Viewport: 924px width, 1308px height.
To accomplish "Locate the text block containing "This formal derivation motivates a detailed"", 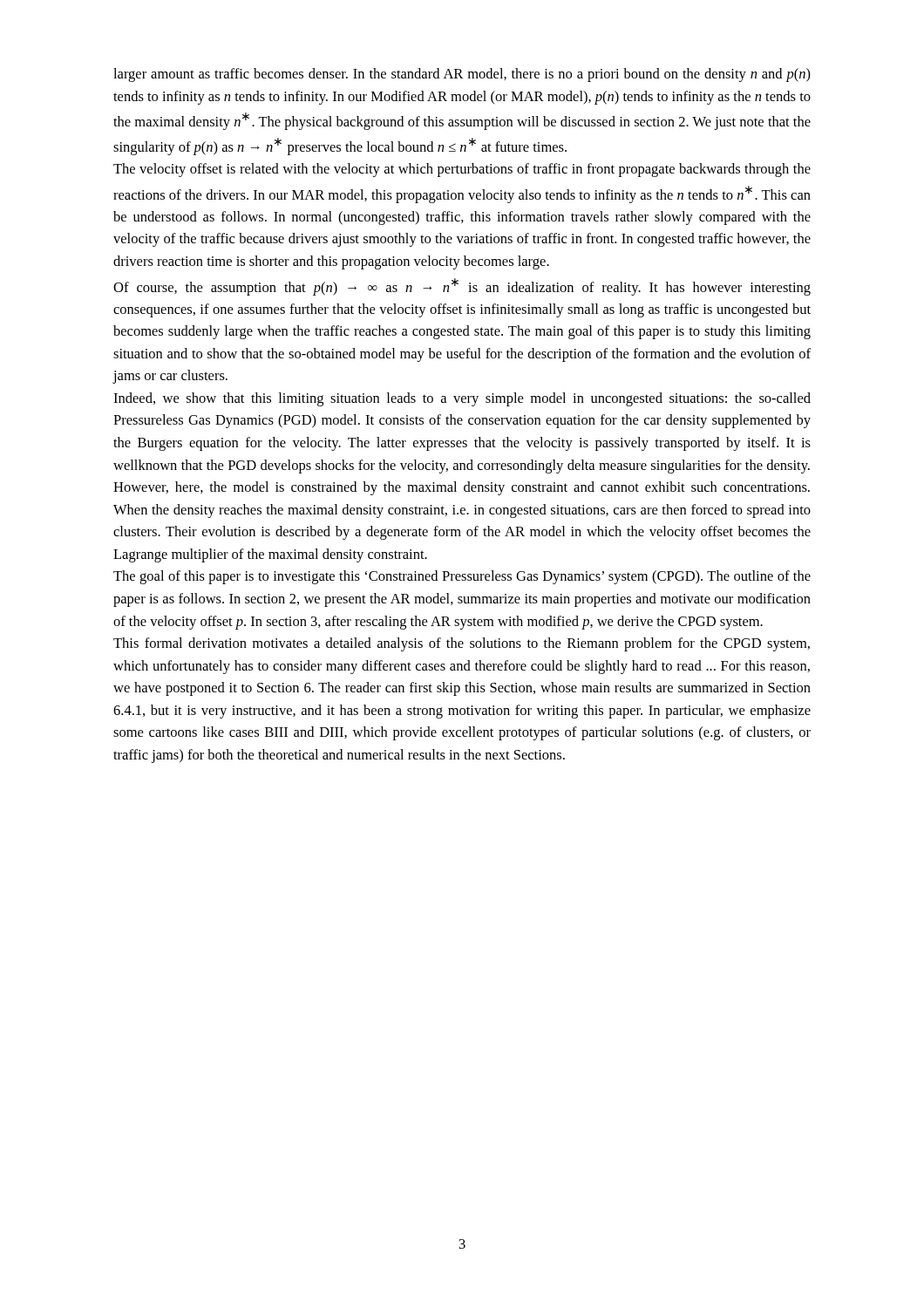I will click(x=462, y=699).
